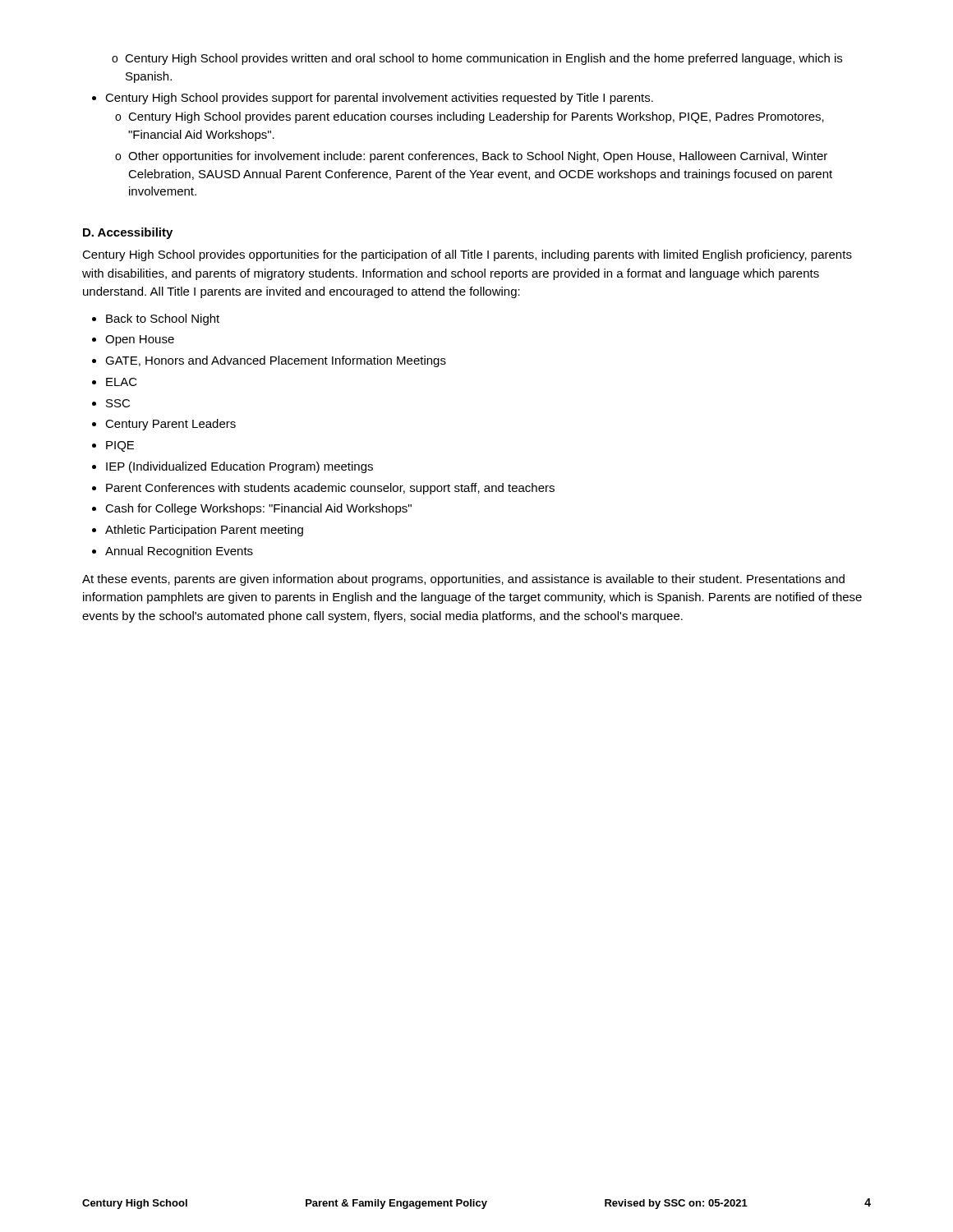Where does it say "Athletic Participation Parent meeting"?
This screenshot has width=953, height=1232.
point(204,529)
